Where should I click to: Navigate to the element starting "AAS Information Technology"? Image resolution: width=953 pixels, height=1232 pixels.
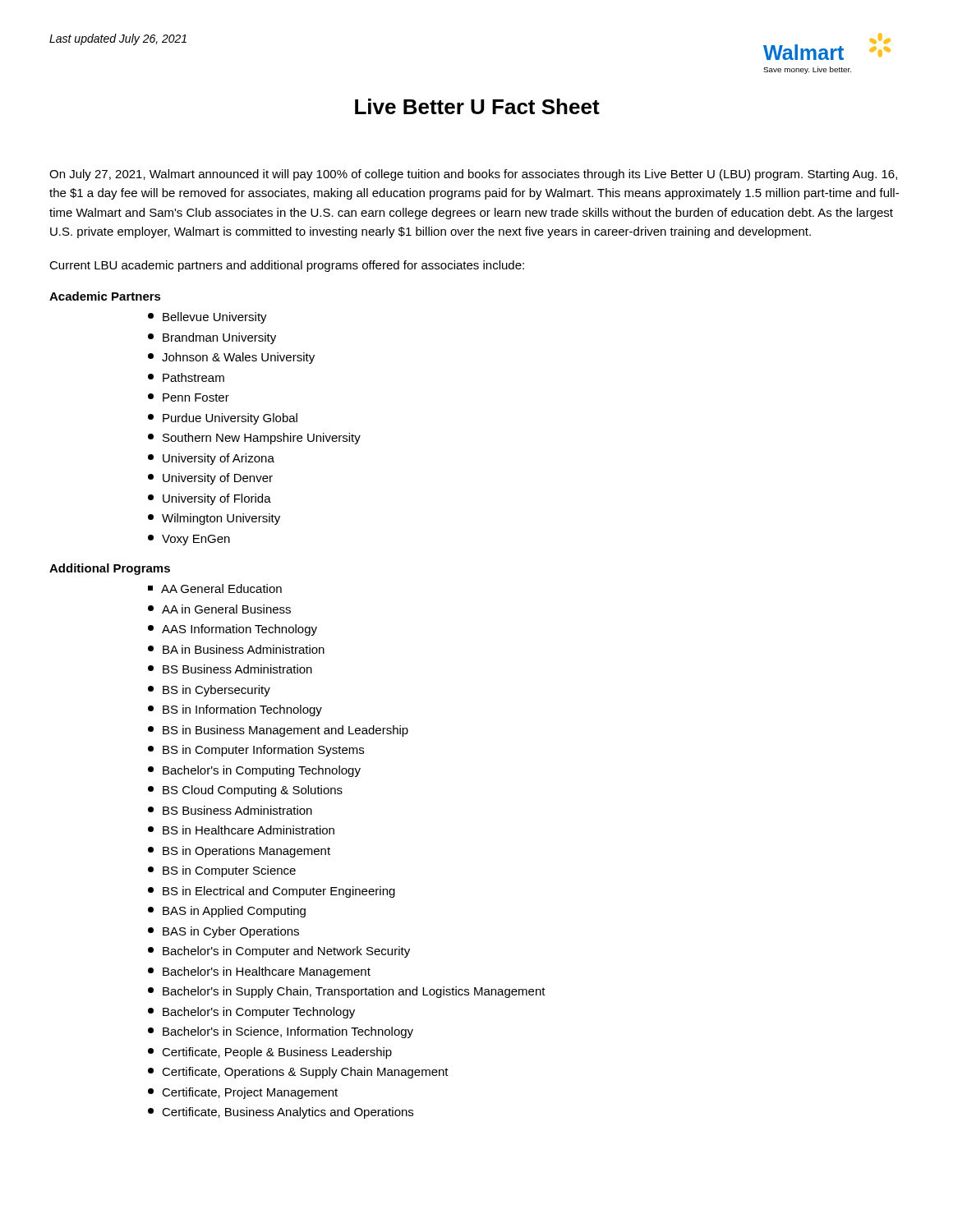tap(233, 630)
